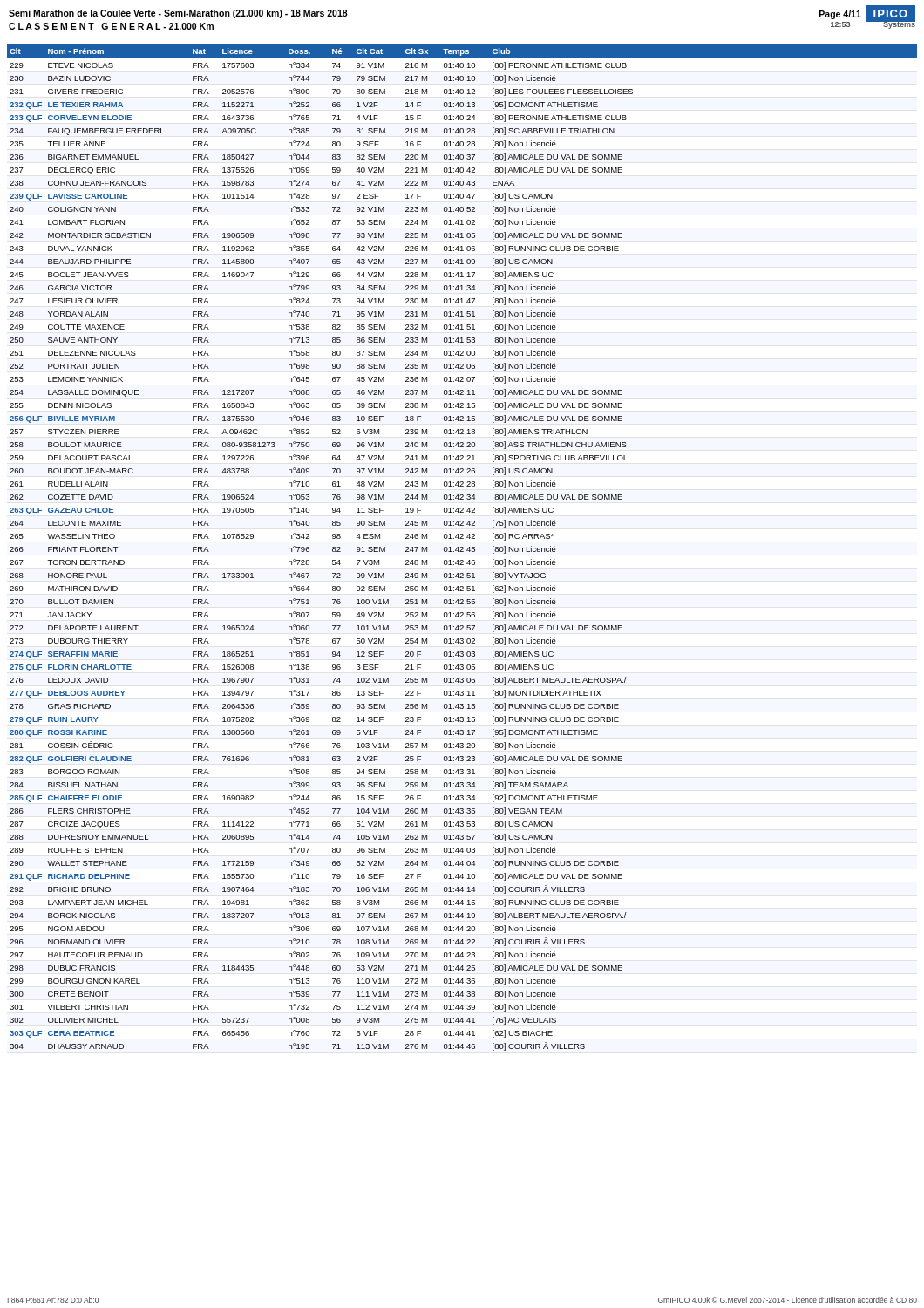Locate the table with the text "99 V1M"
Image resolution: width=924 pixels, height=1308 pixels.
pyautogui.click(x=462, y=548)
